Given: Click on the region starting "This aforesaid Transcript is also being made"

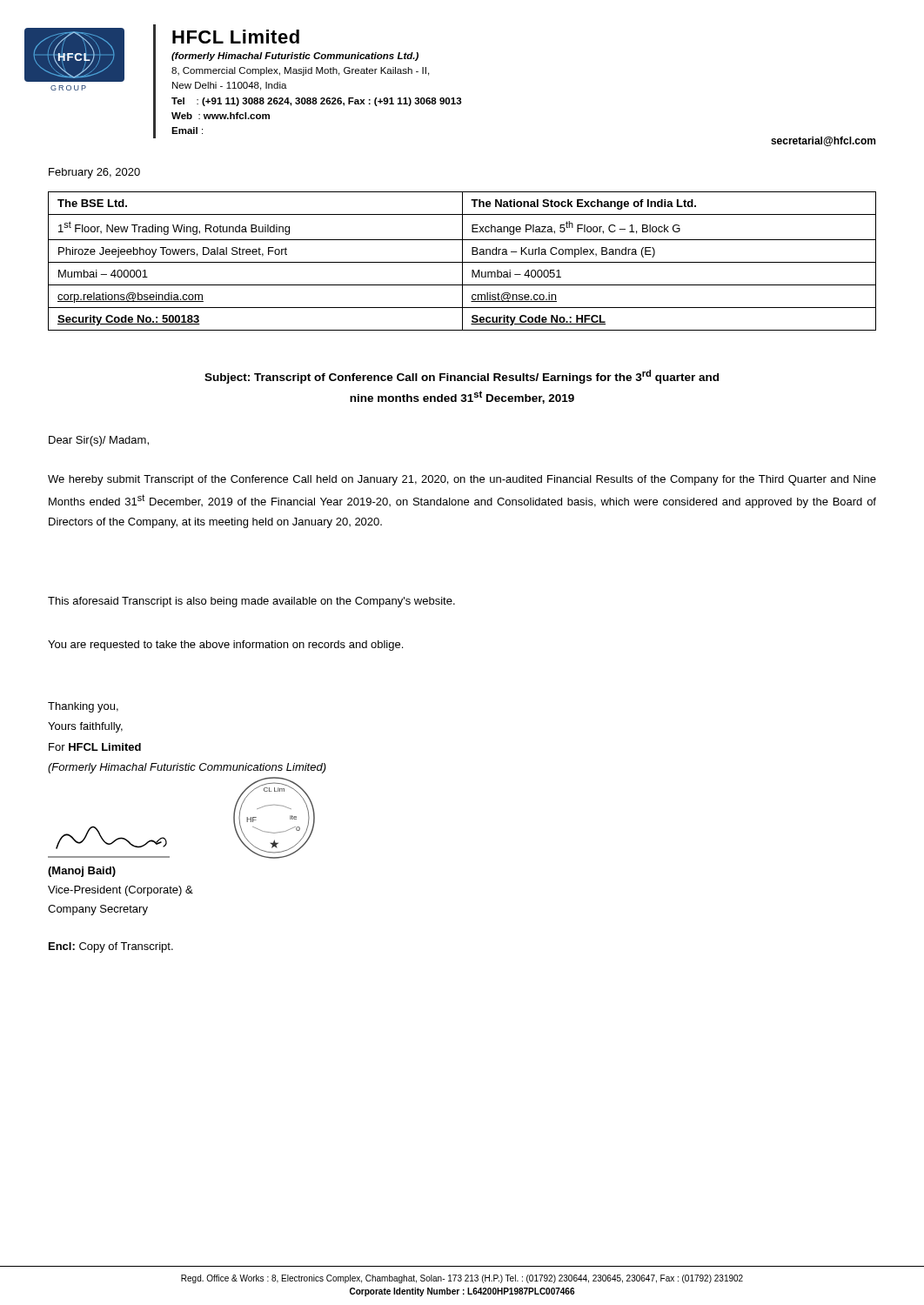Looking at the screenshot, I should pyautogui.click(x=252, y=601).
